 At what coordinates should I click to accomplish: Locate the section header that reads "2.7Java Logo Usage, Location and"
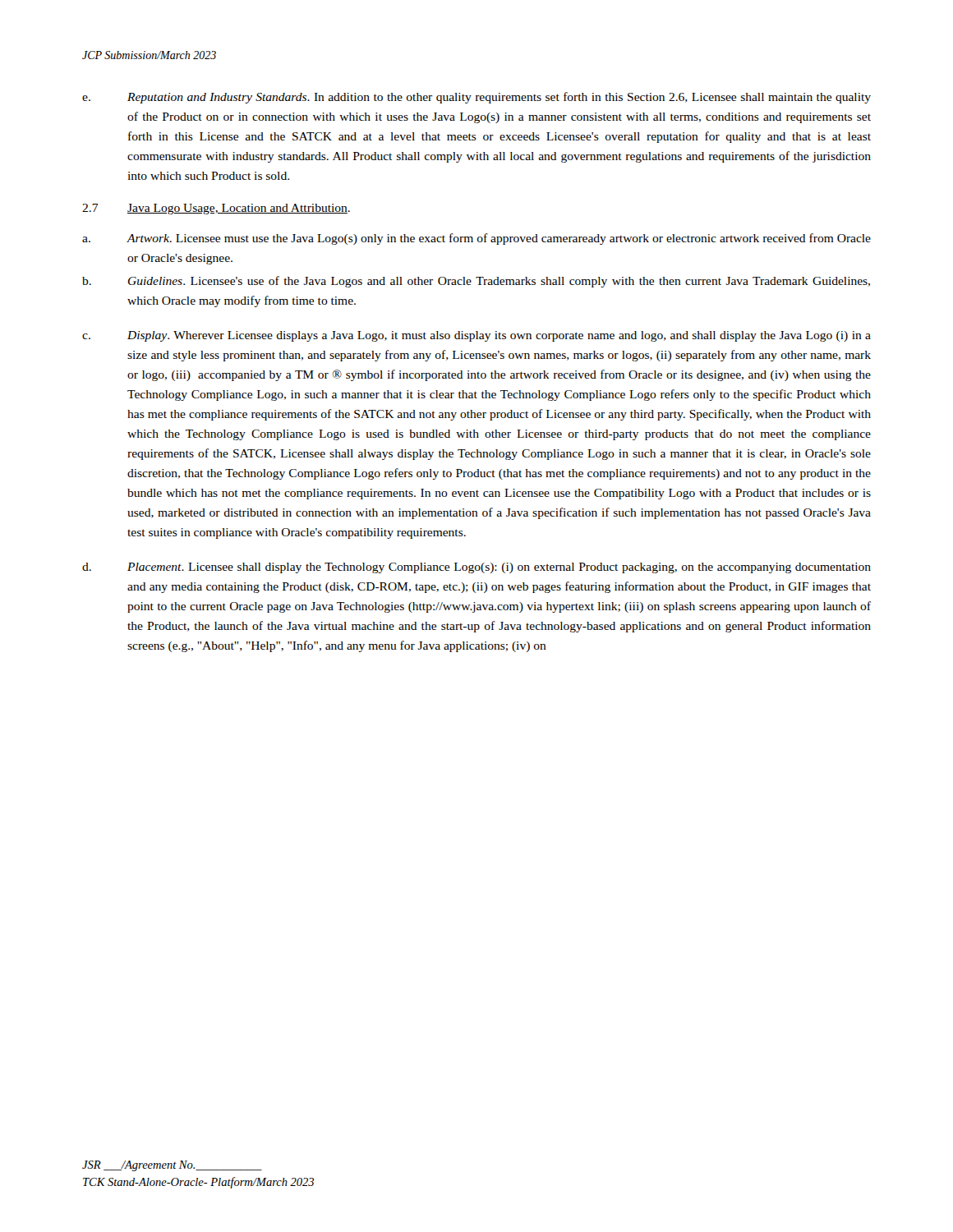216,208
